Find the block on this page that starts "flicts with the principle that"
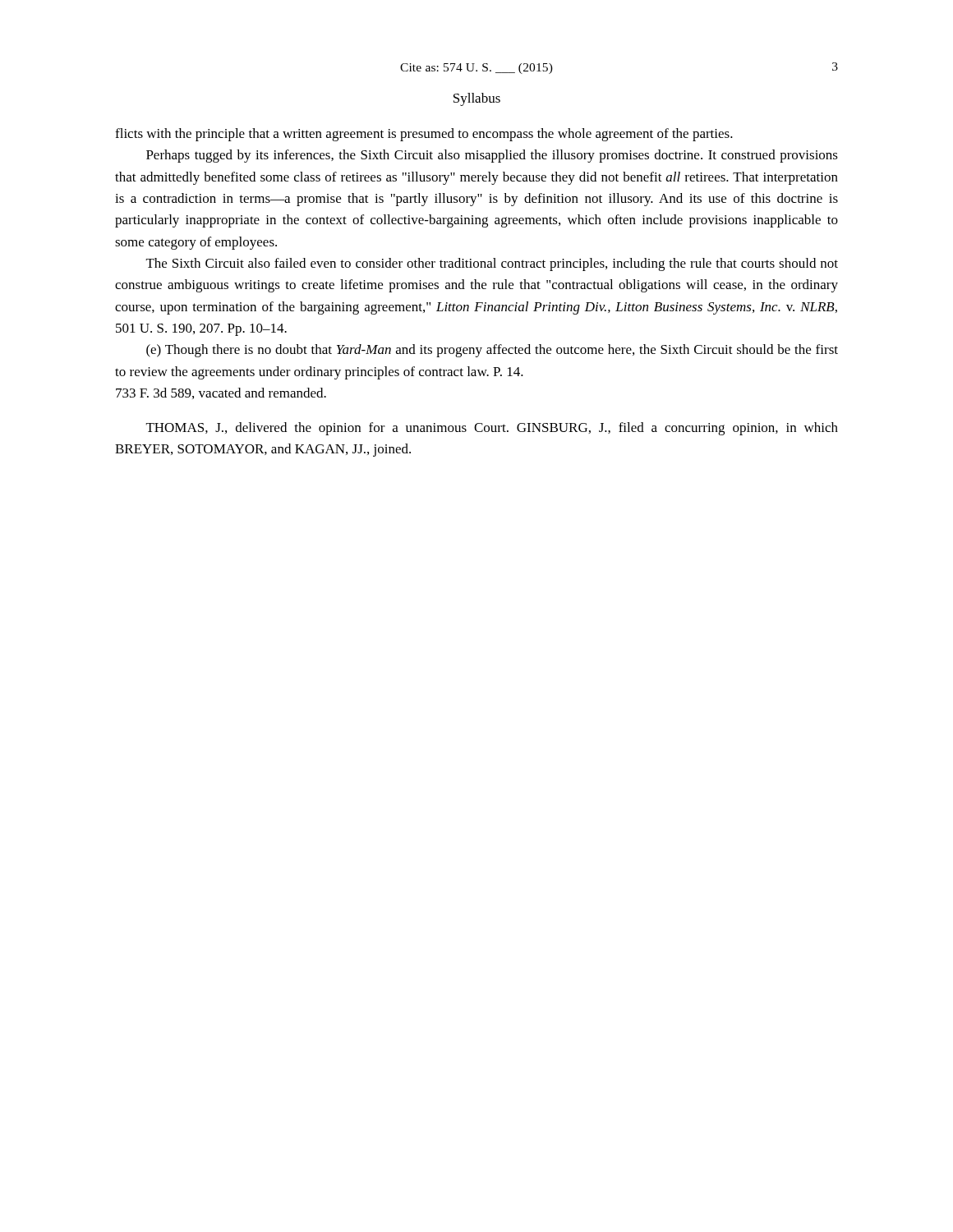953x1232 pixels. click(x=476, y=292)
